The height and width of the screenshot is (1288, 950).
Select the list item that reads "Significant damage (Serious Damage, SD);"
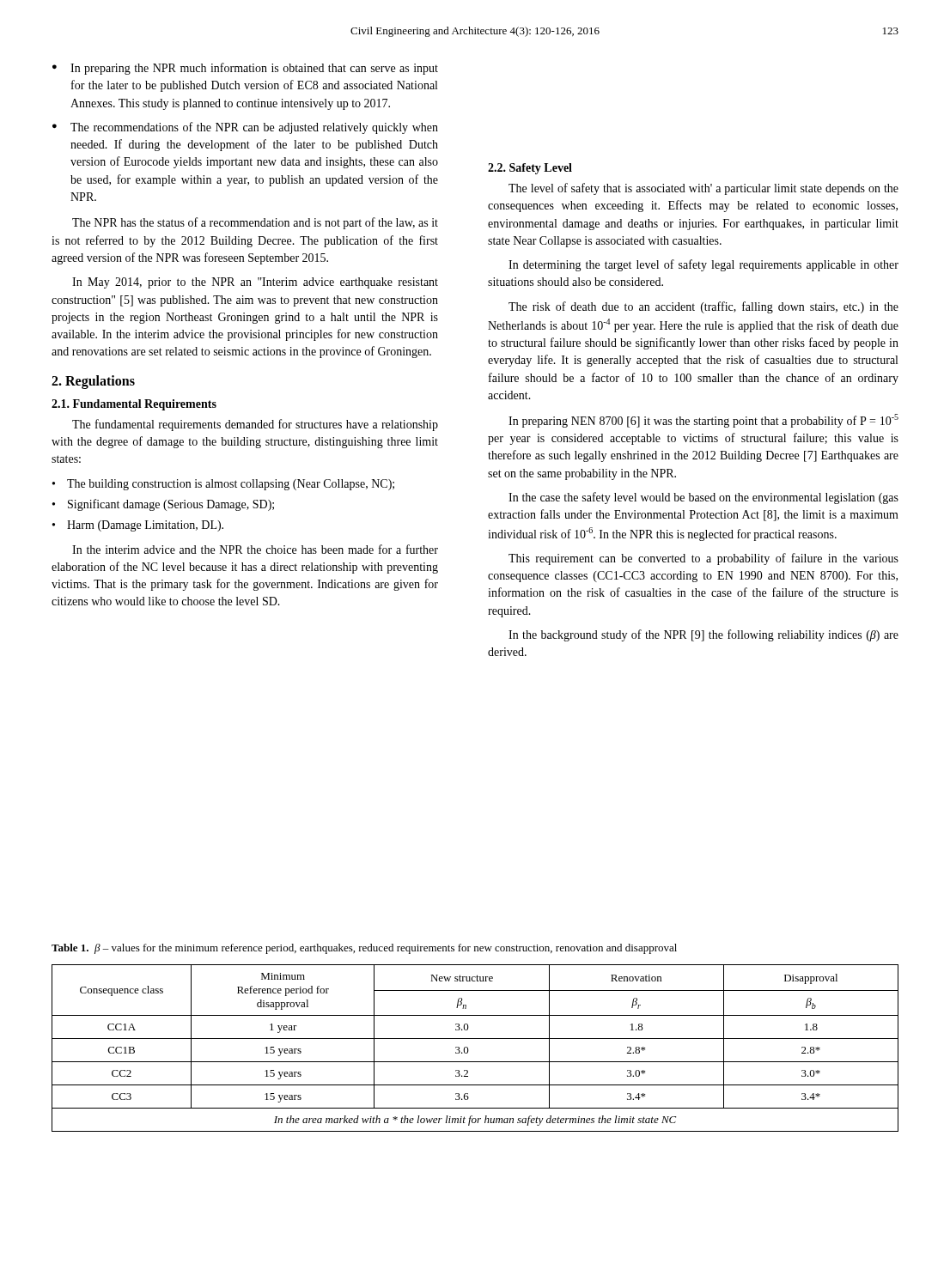pos(245,505)
